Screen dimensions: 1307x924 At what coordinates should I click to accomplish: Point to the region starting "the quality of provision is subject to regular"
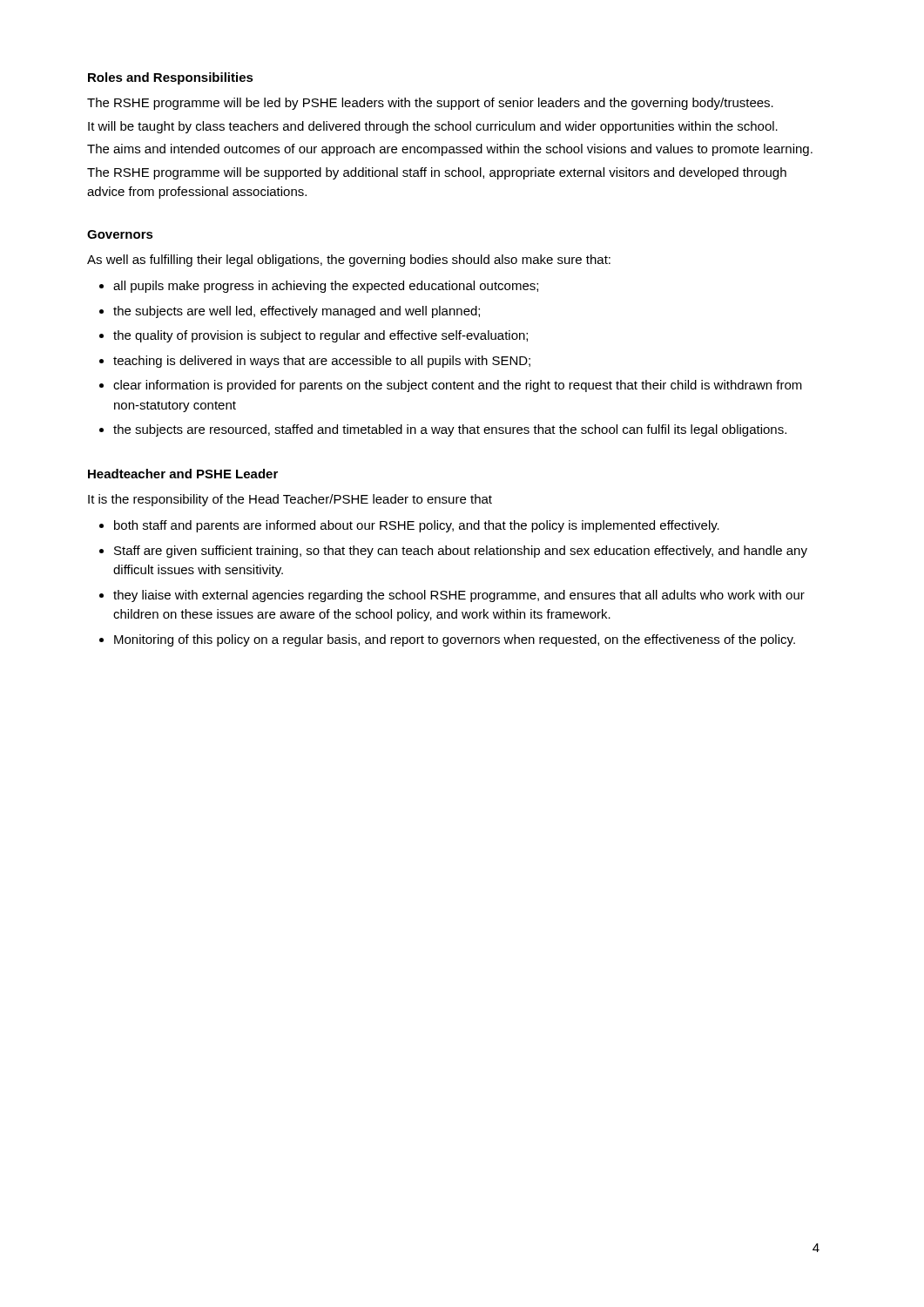[321, 335]
